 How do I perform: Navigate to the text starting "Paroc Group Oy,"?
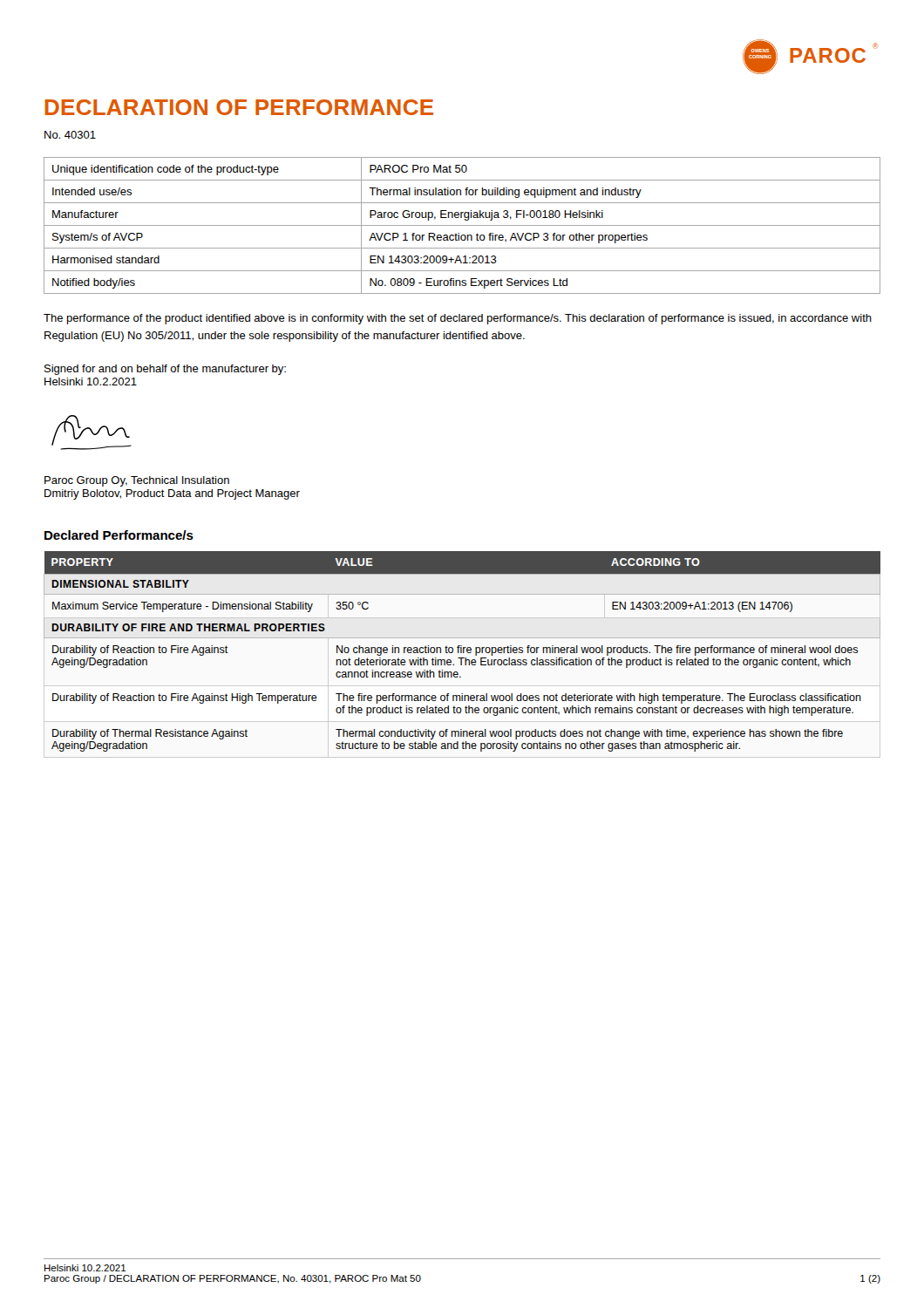point(172,487)
